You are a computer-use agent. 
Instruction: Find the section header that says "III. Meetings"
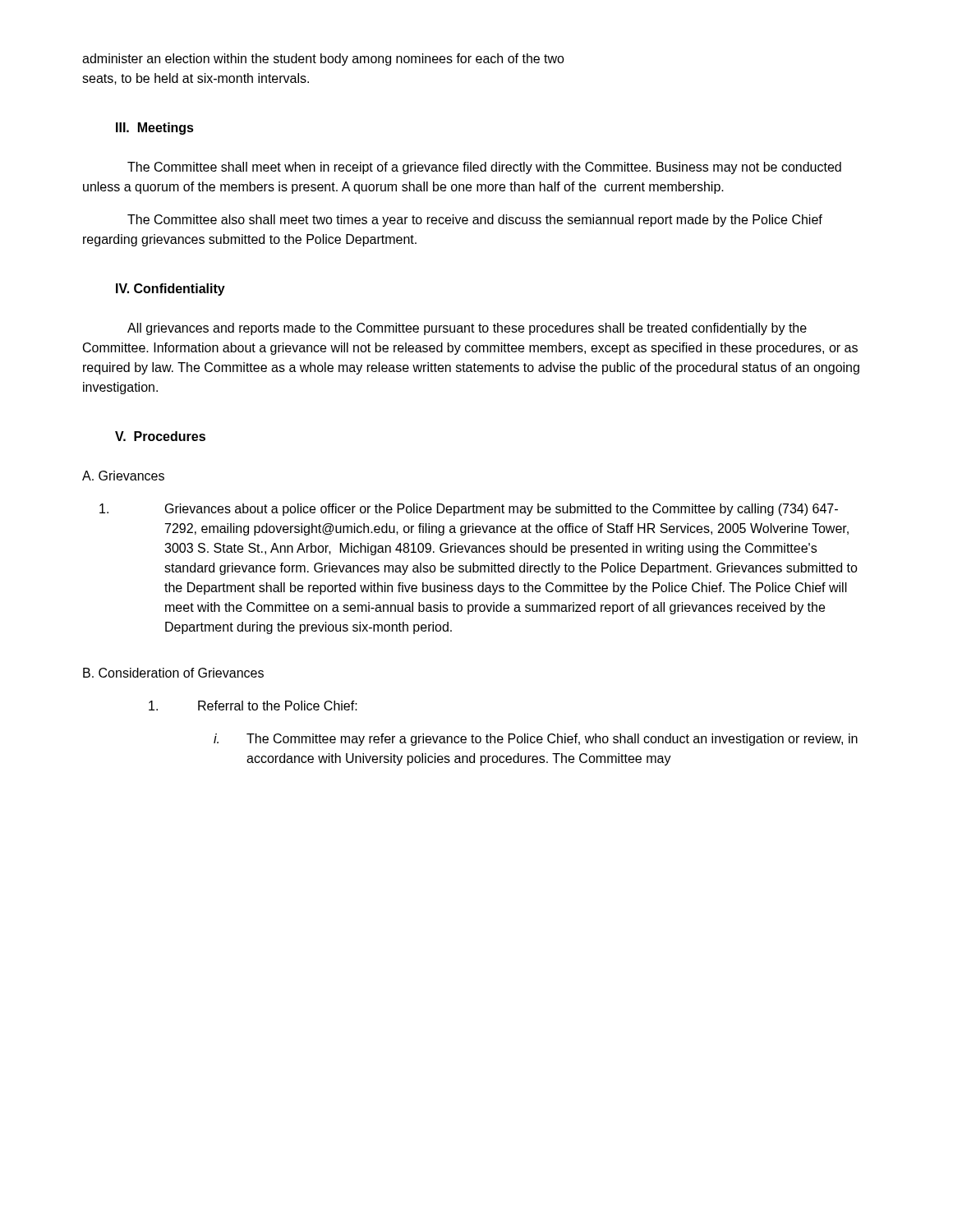click(x=154, y=128)
